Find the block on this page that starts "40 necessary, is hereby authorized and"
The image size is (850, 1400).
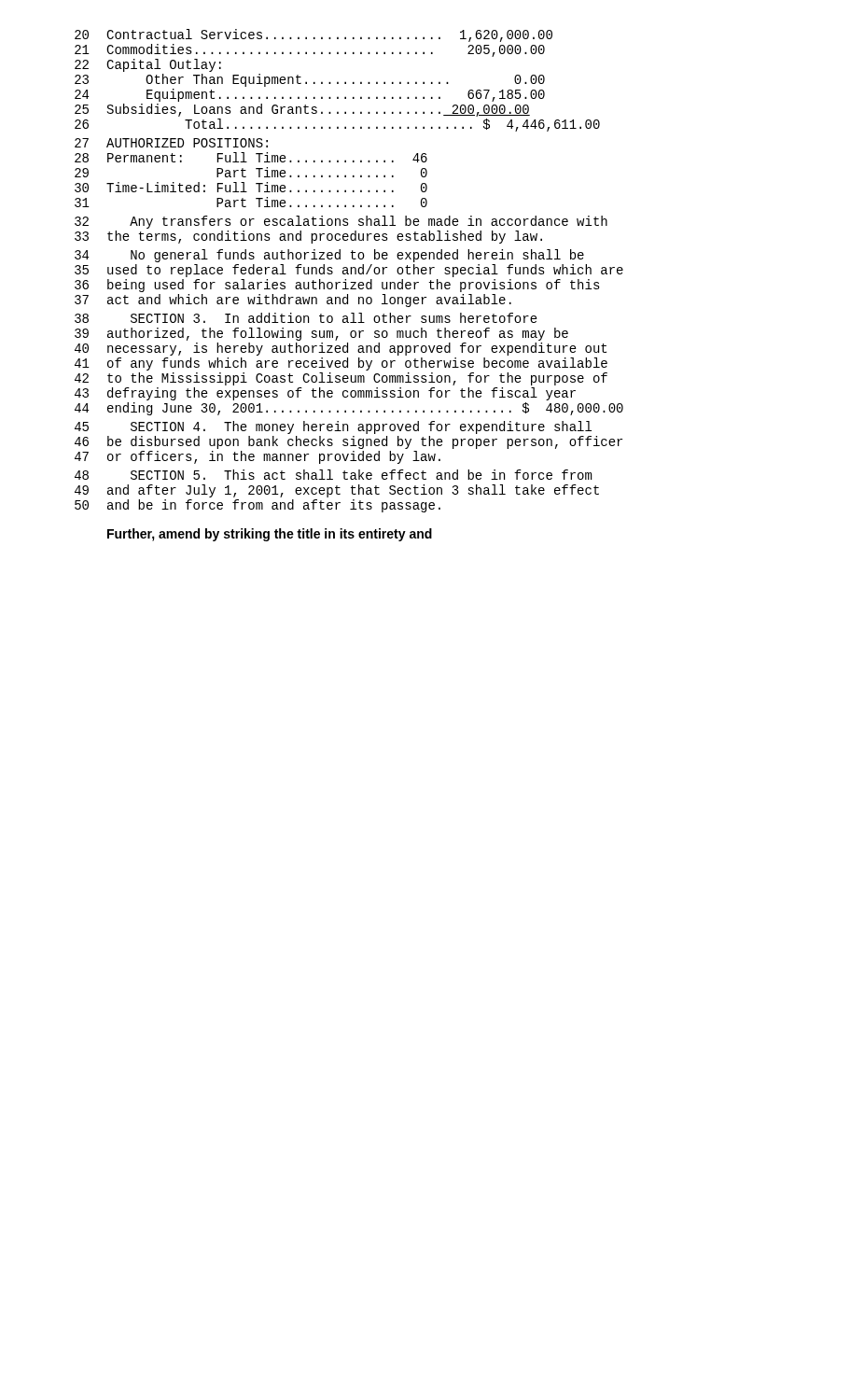[x=332, y=349]
